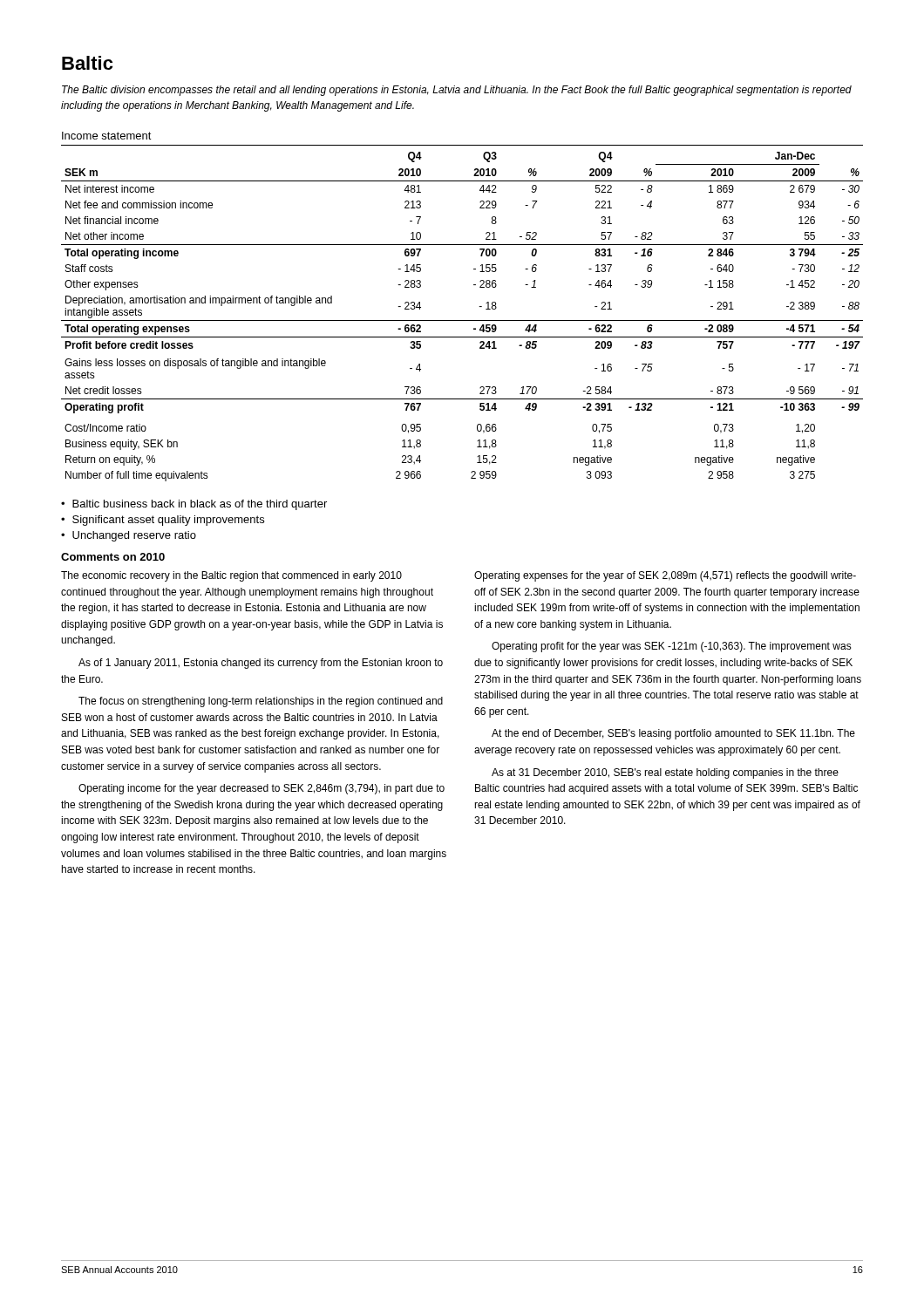Select the element starting "• Unchanged reserve ratio"
Image resolution: width=924 pixels, height=1308 pixels.
[129, 535]
